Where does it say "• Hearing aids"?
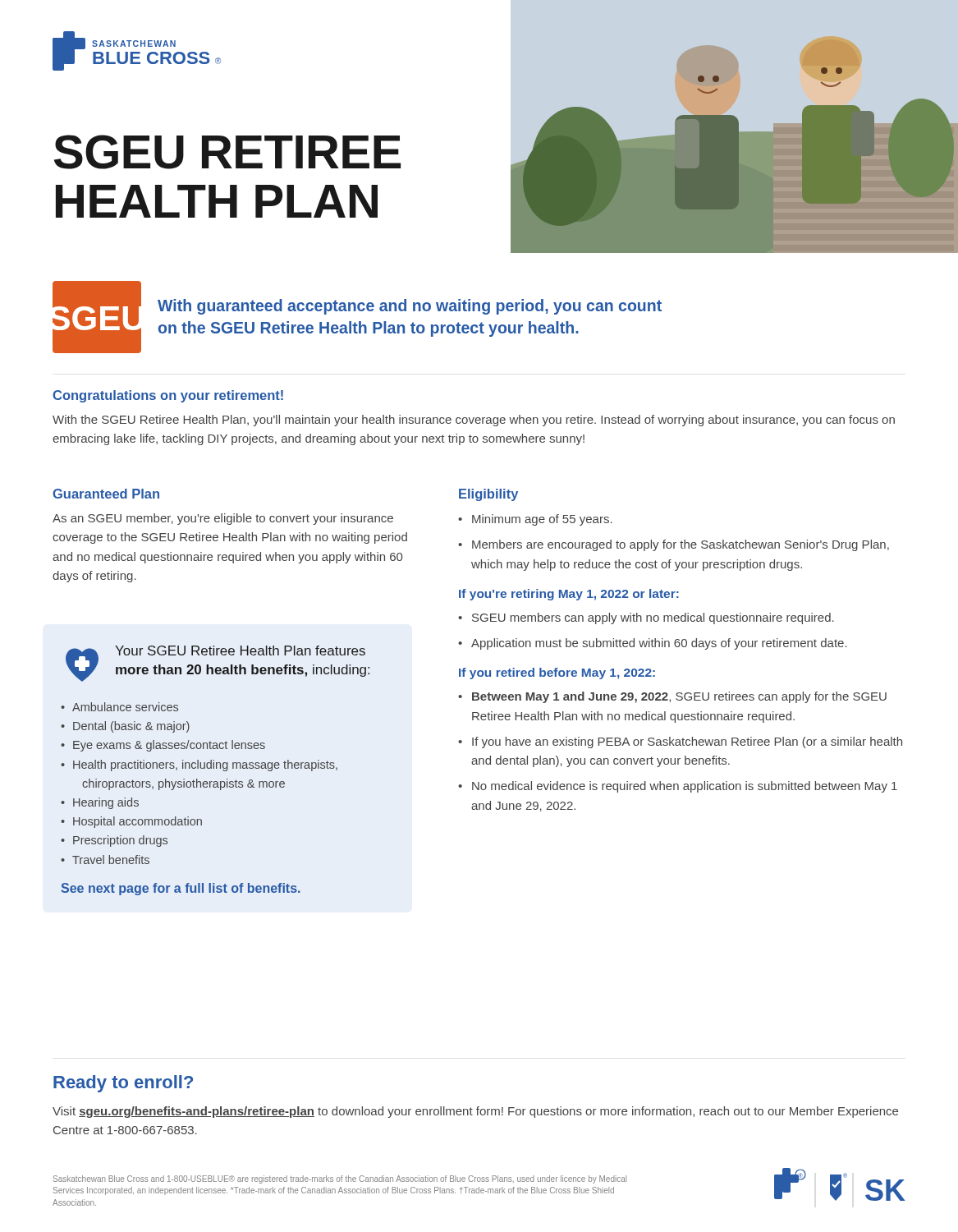Viewport: 958px width, 1232px height. point(100,803)
